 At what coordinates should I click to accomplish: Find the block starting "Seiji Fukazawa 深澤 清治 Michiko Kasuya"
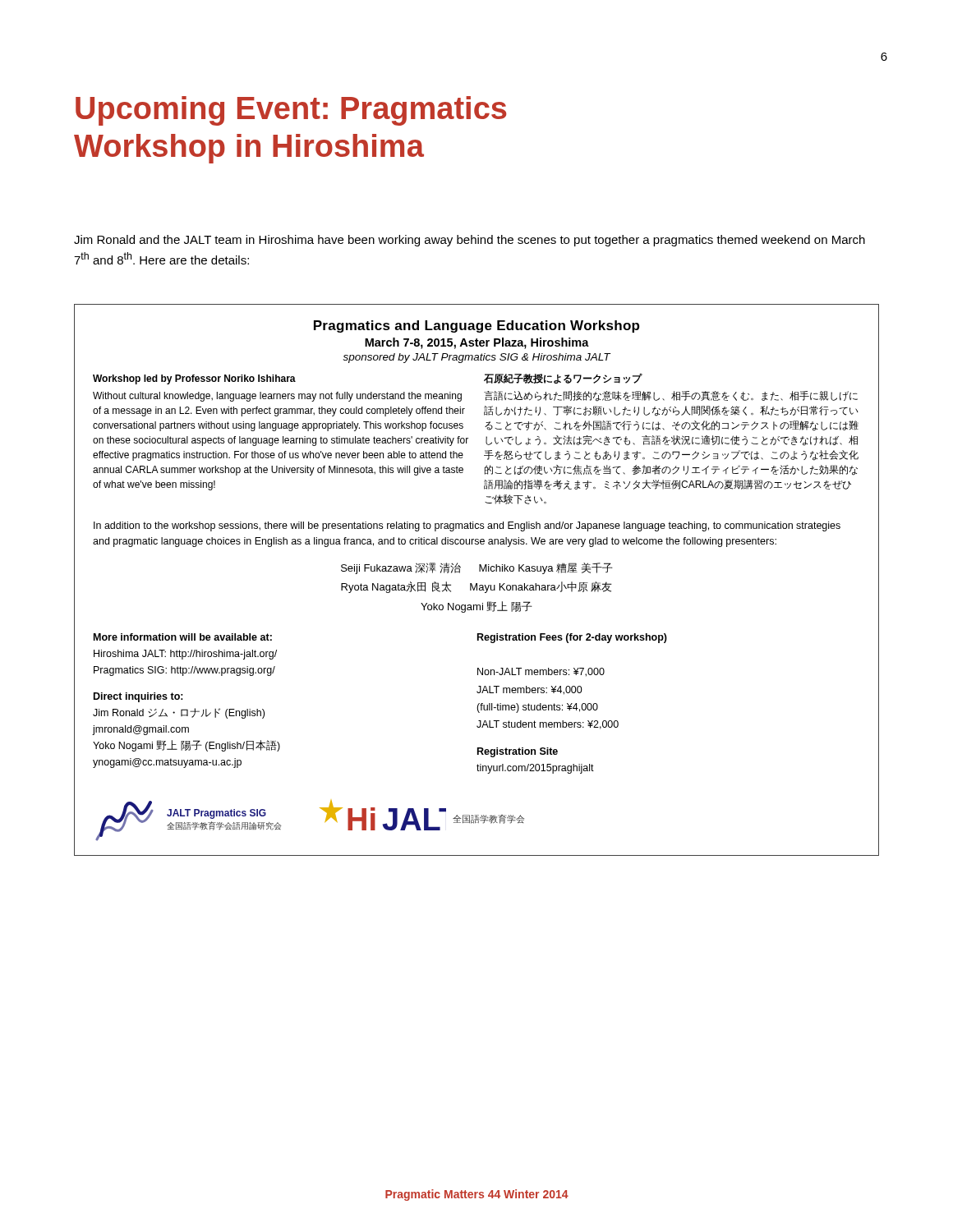pyautogui.click(x=476, y=587)
